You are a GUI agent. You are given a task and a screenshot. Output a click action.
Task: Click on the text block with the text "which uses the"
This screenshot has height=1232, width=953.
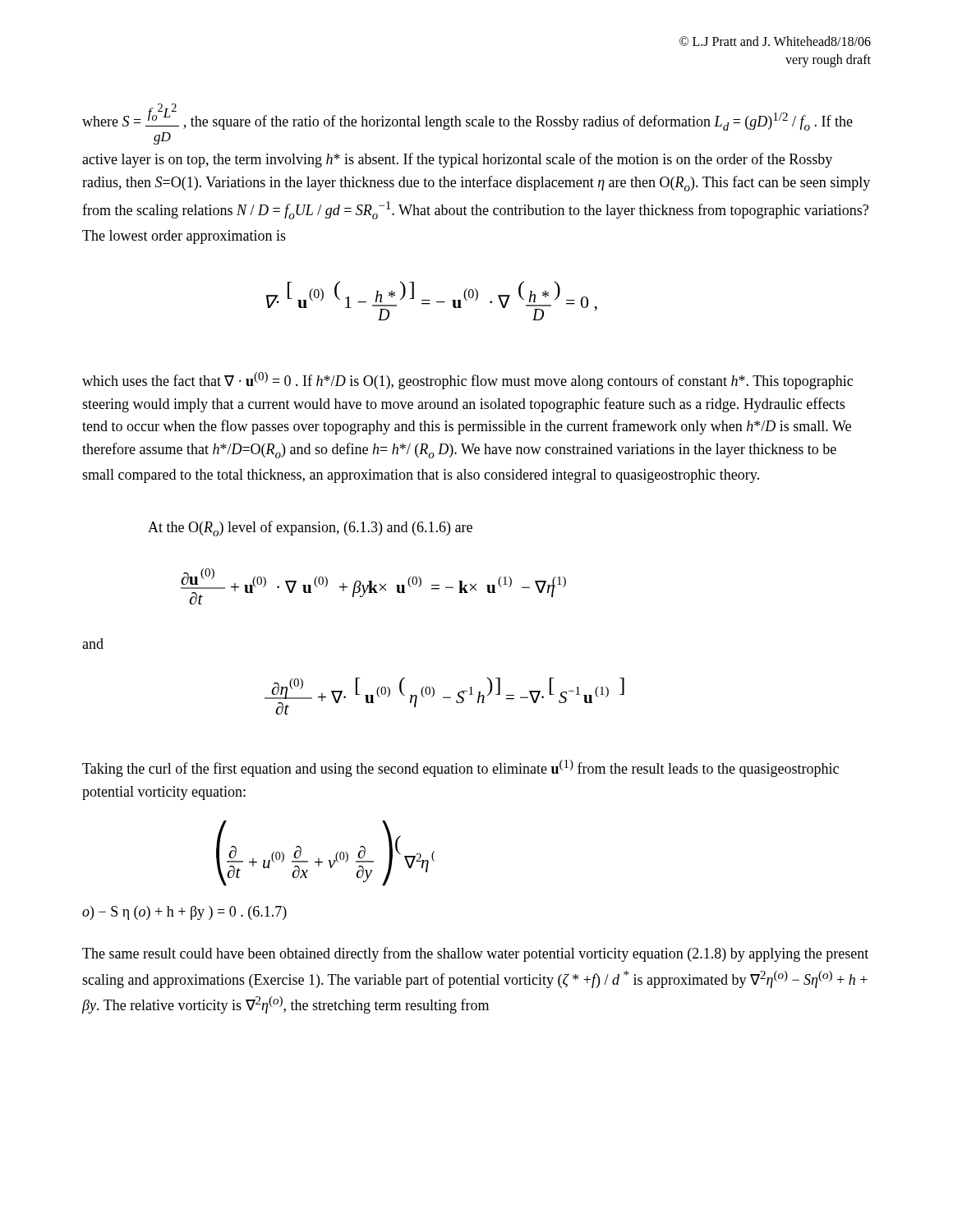pyautogui.click(x=468, y=426)
